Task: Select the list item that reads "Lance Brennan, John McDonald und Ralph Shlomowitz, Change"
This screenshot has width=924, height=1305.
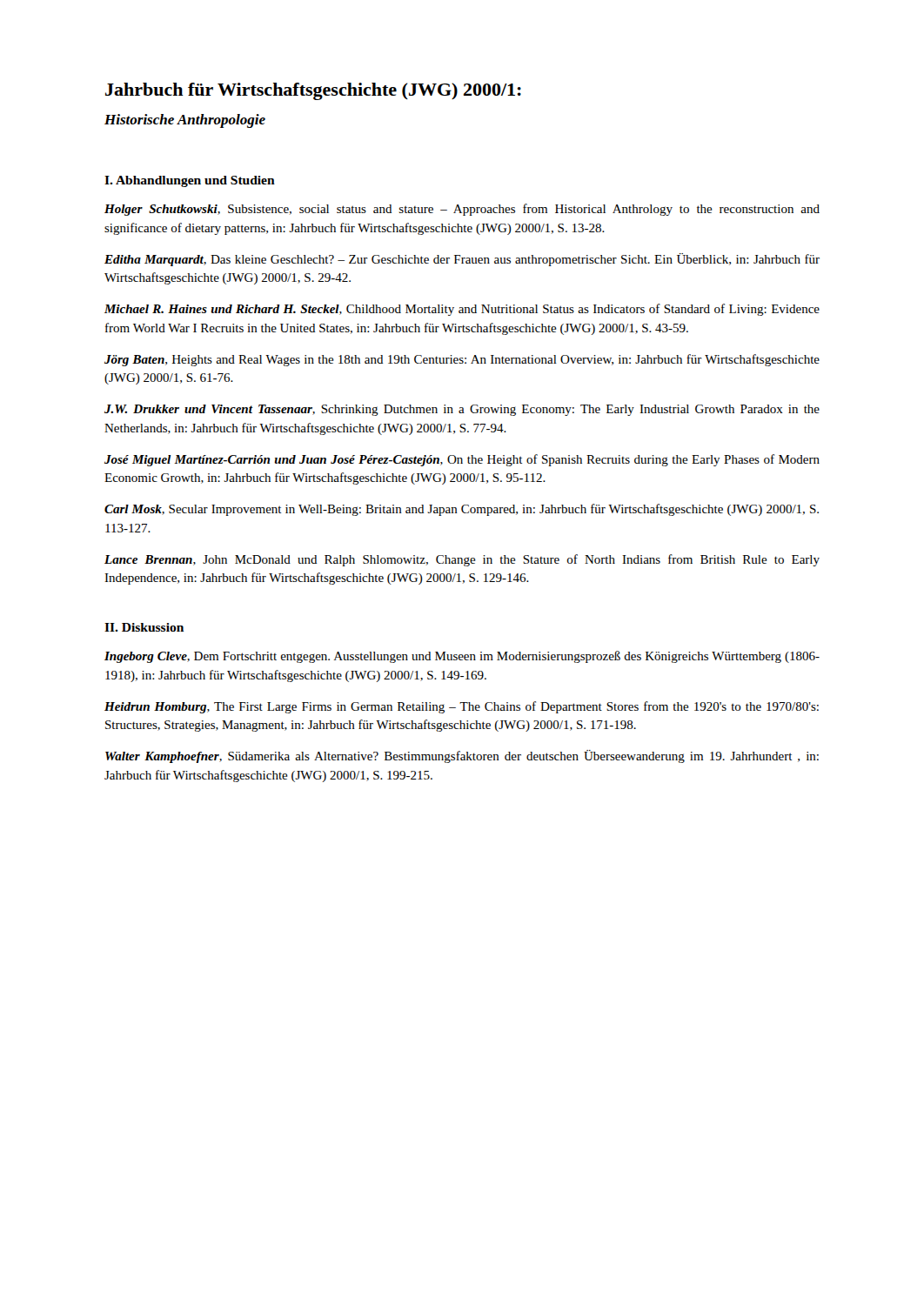Action: tap(462, 569)
